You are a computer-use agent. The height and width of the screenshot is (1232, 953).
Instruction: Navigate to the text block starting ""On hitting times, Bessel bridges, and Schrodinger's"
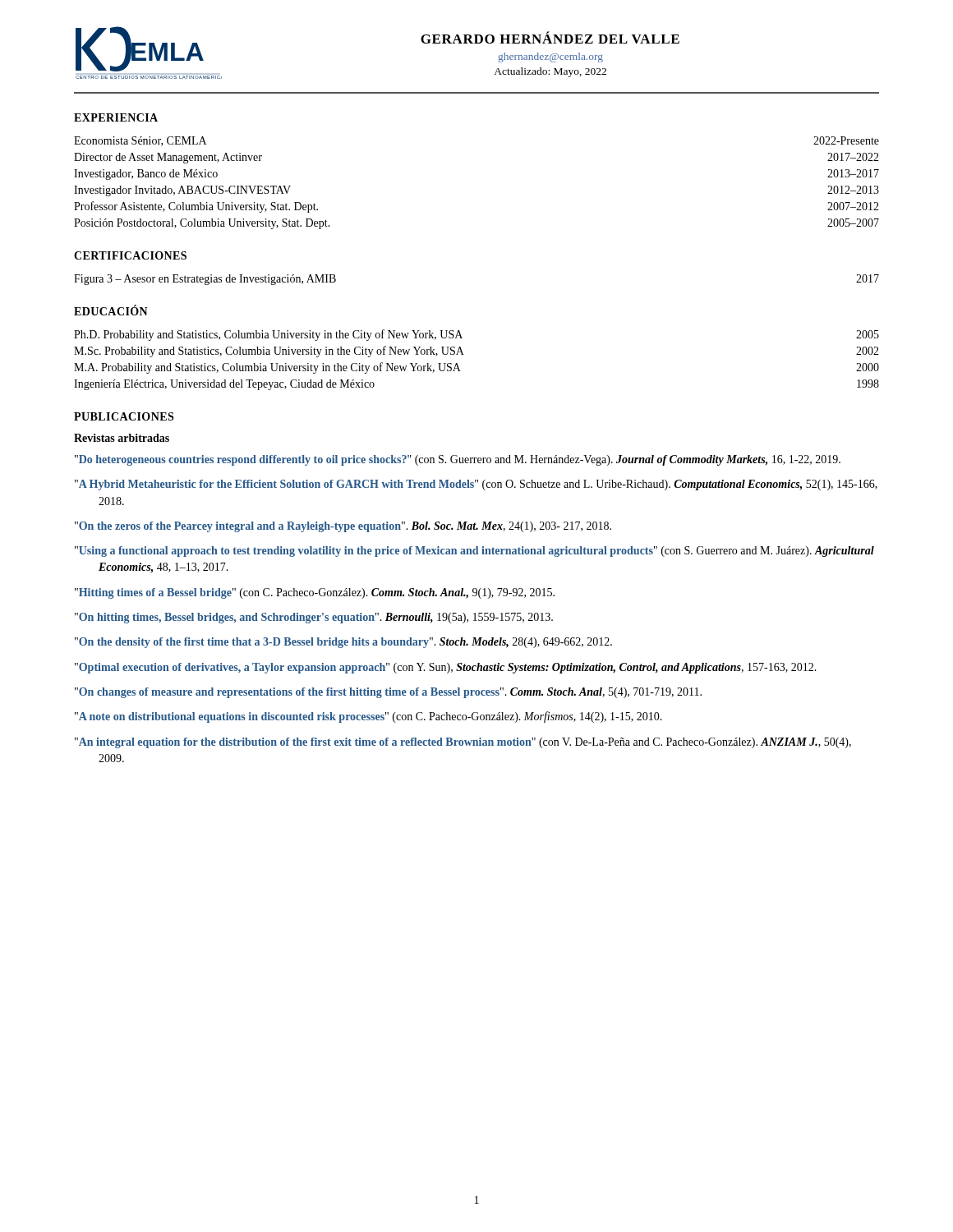pyautogui.click(x=314, y=617)
